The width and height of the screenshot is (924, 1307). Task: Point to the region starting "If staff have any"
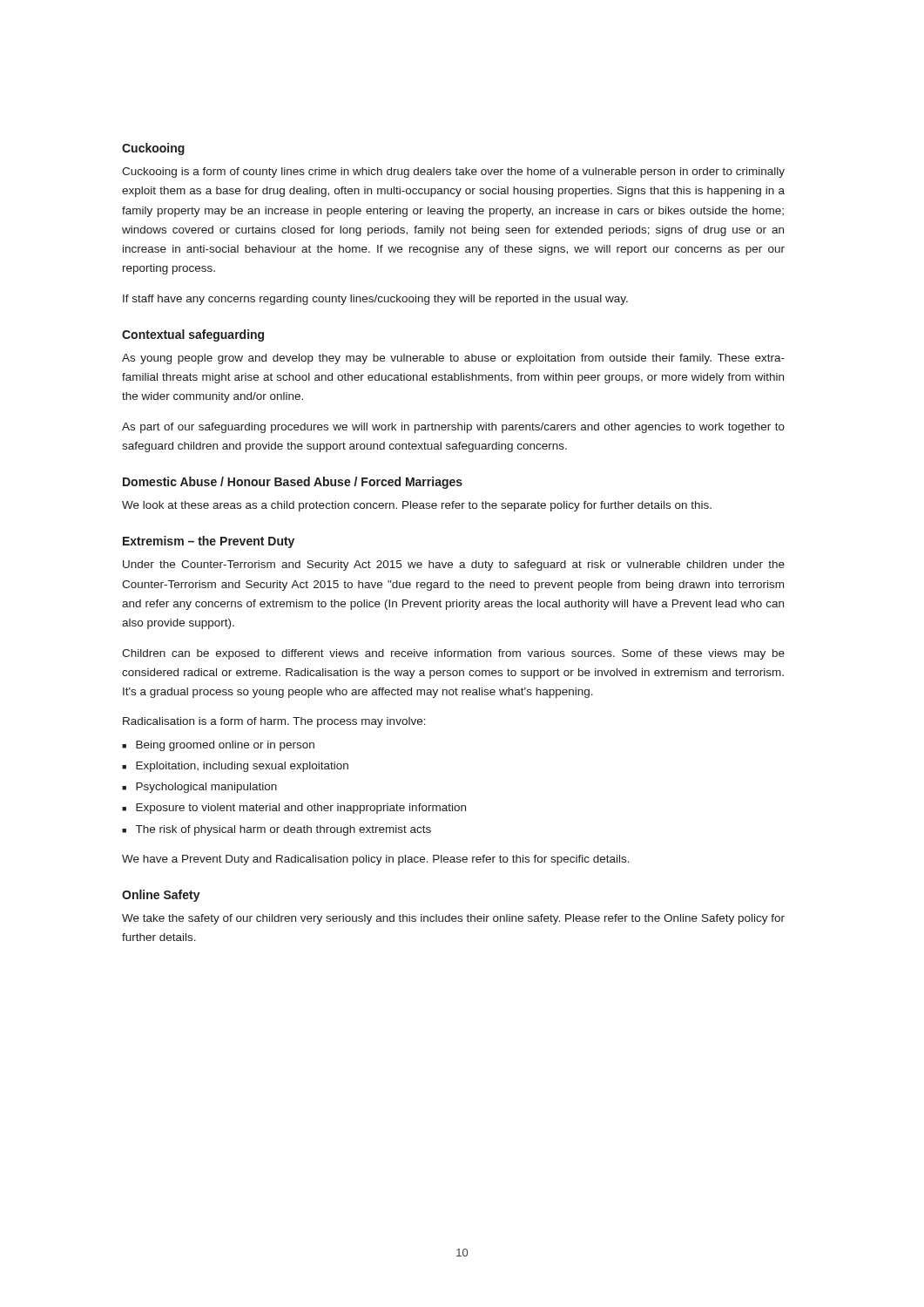coord(375,298)
